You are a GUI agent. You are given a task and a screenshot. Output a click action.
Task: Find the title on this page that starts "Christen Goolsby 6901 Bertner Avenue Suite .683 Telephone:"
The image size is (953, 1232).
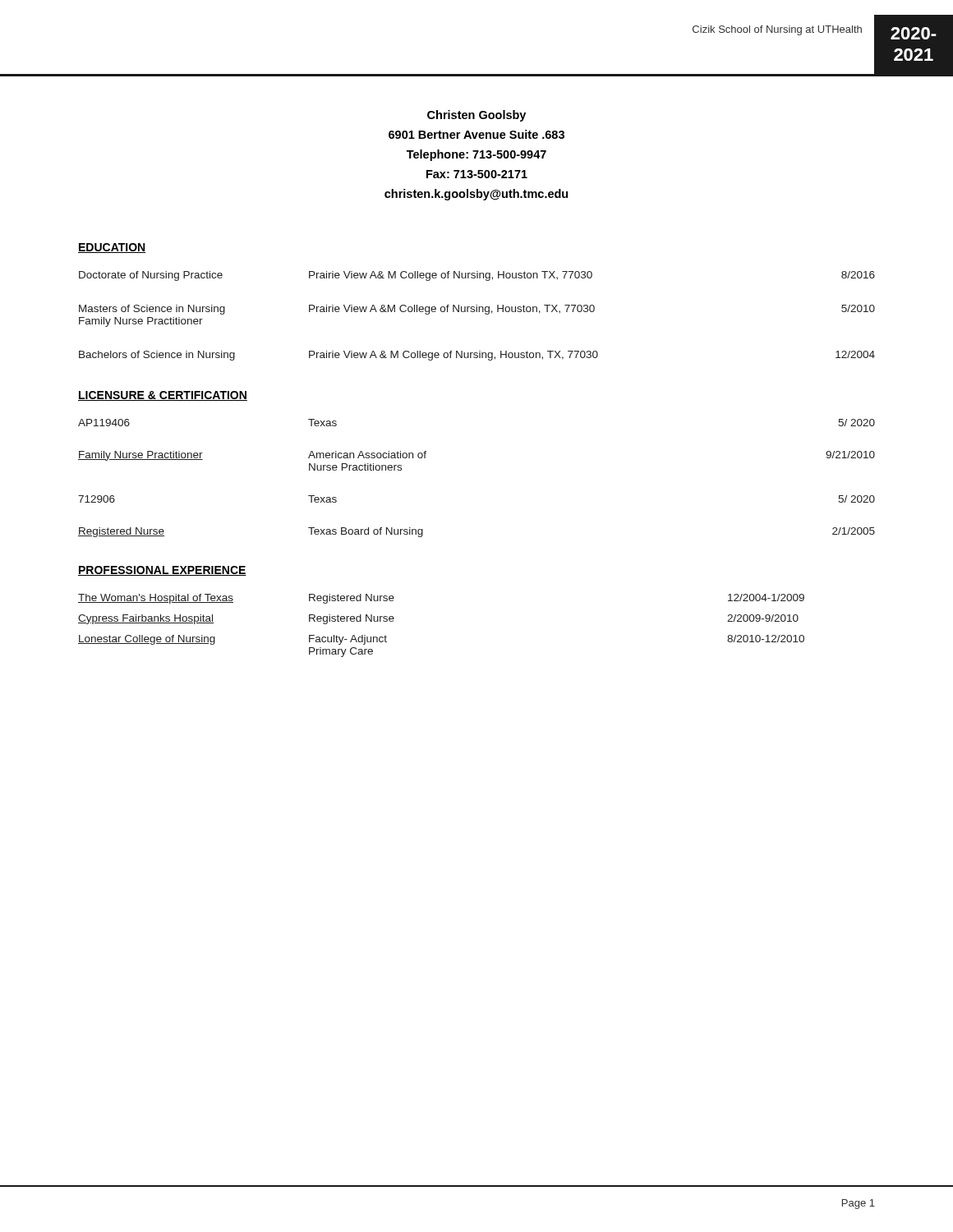point(476,154)
